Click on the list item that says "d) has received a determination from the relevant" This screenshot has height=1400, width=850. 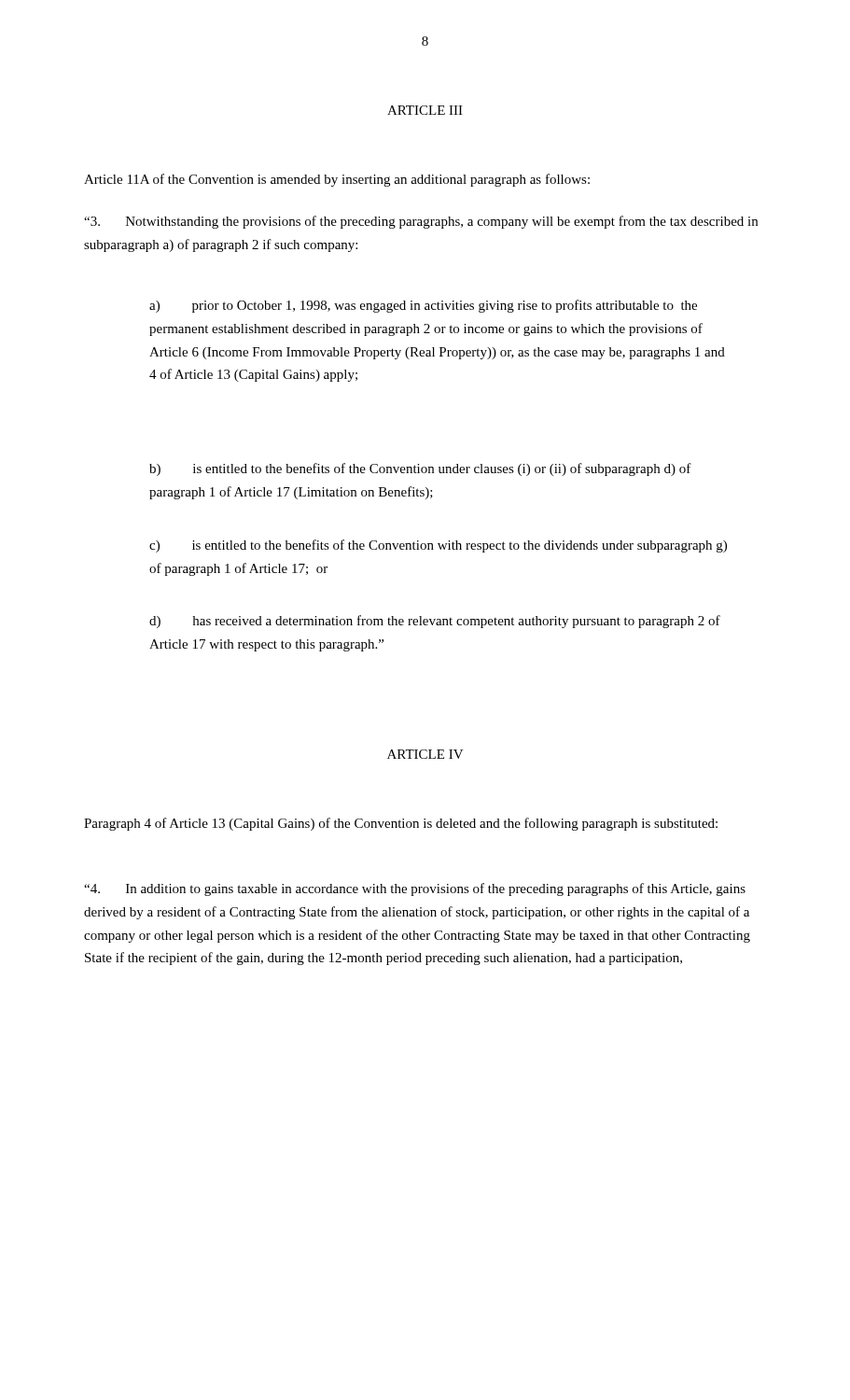(435, 632)
